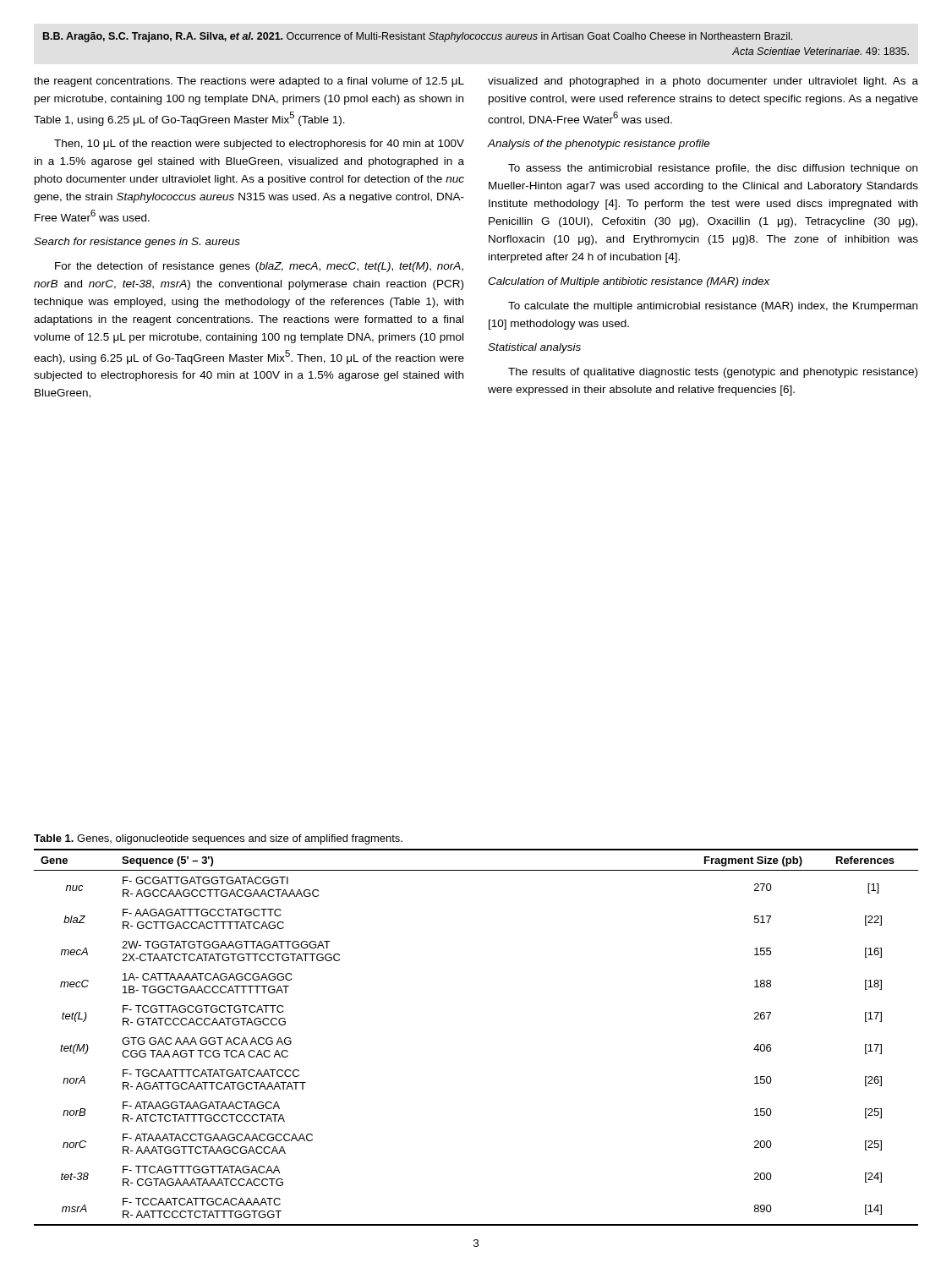Viewport: 952px width, 1268px height.
Task: Select the caption that says "Table 1. Genes, oligonucleotide sequences and size"
Action: 219,838
